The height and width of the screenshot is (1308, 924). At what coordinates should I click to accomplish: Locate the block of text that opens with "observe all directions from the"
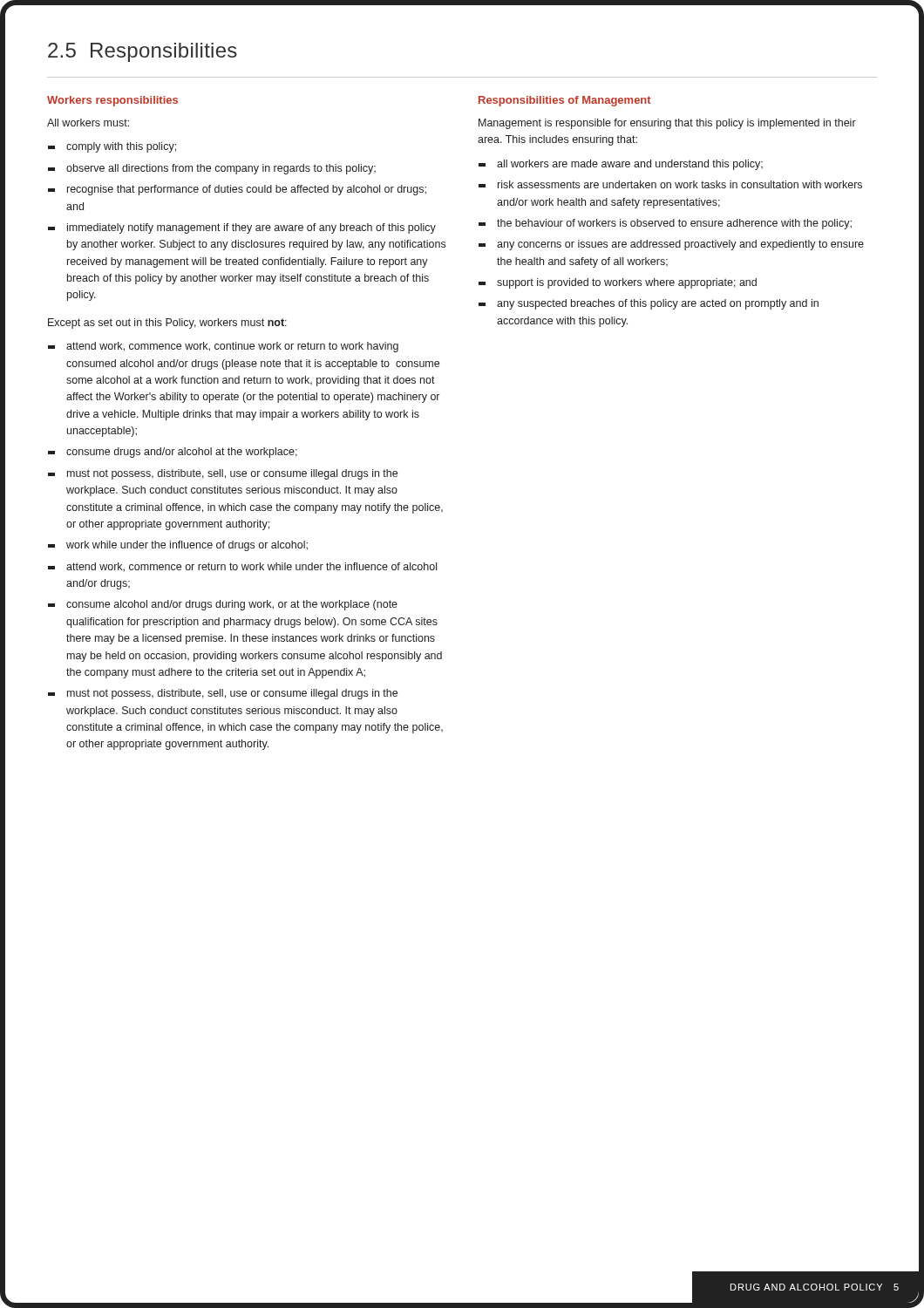pos(247,169)
